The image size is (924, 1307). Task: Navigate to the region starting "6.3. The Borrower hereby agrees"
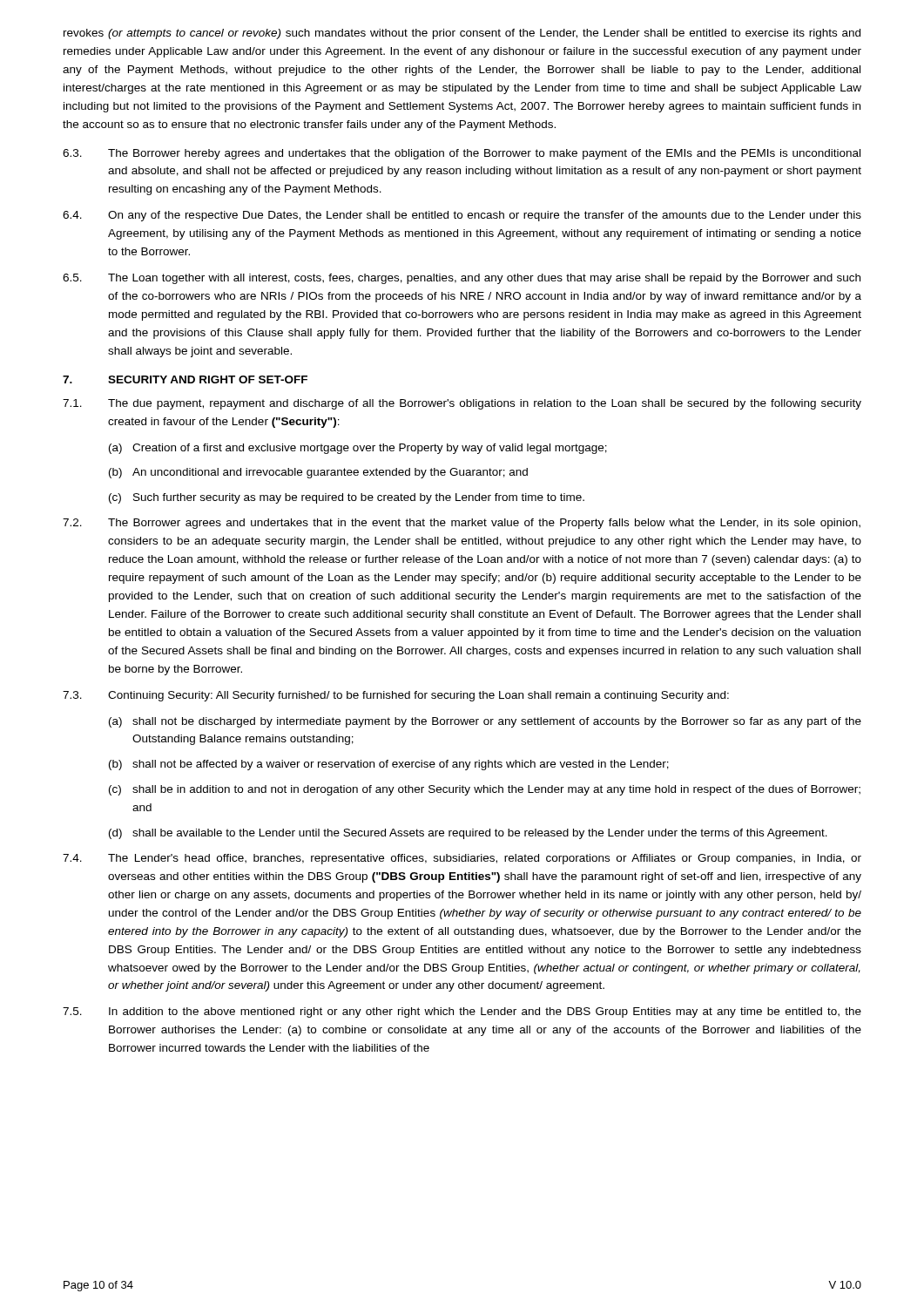coord(462,172)
